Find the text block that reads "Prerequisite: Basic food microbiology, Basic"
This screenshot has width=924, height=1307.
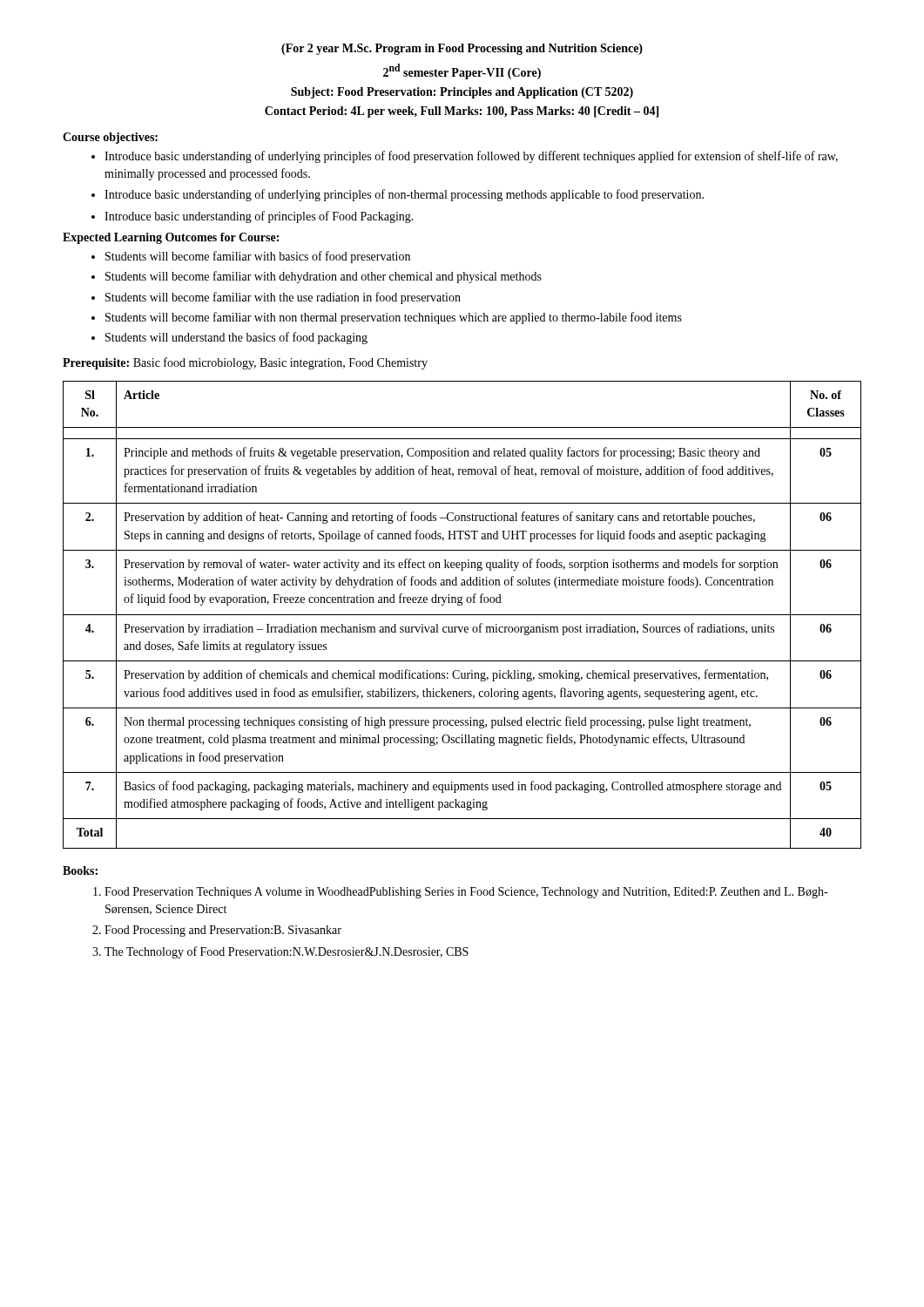point(245,362)
